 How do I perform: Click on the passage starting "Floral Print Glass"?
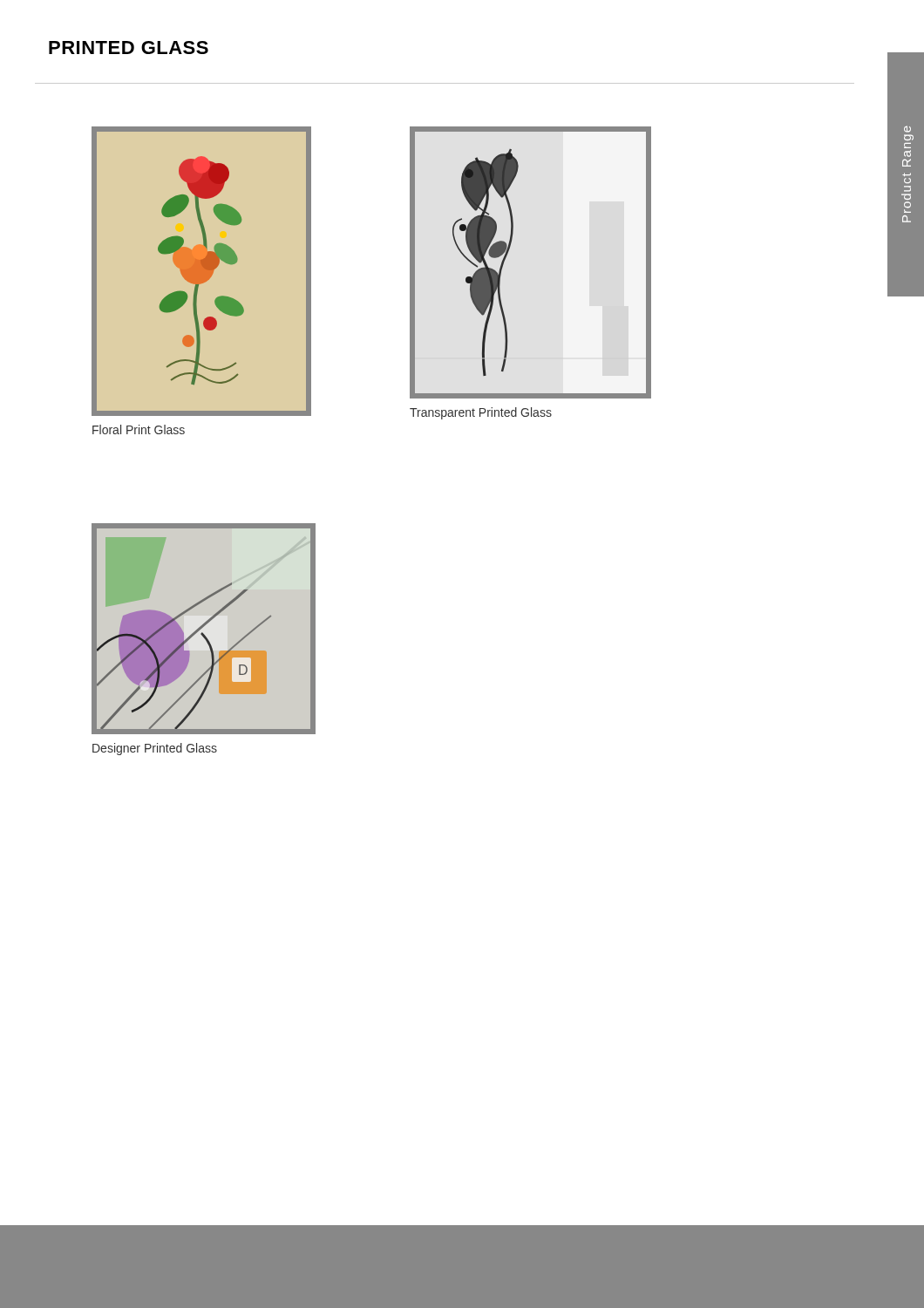pos(138,430)
